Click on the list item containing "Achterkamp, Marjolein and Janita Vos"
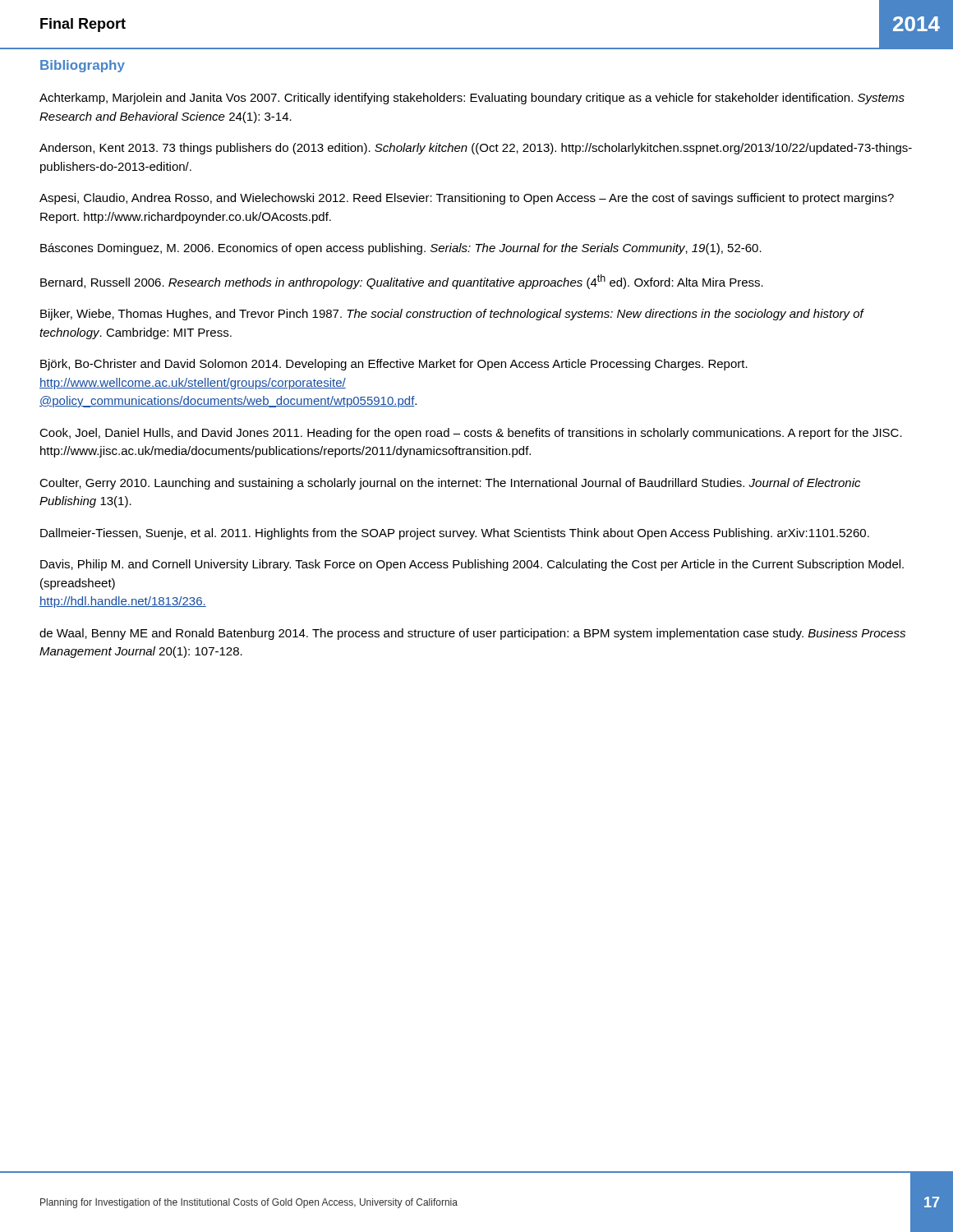953x1232 pixels. tap(472, 107)
